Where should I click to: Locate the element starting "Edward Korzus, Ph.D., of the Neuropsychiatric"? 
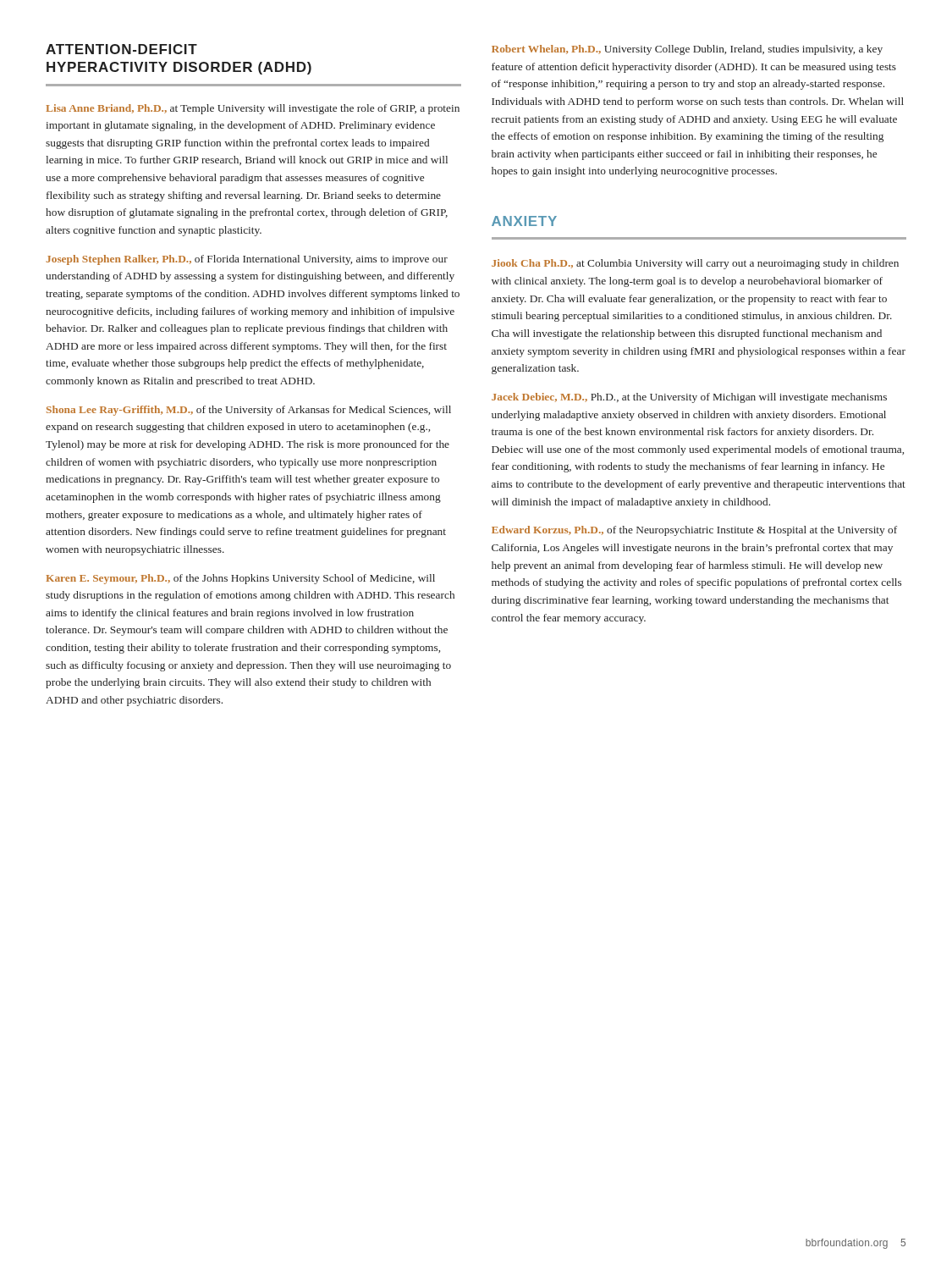pos(699,574)
